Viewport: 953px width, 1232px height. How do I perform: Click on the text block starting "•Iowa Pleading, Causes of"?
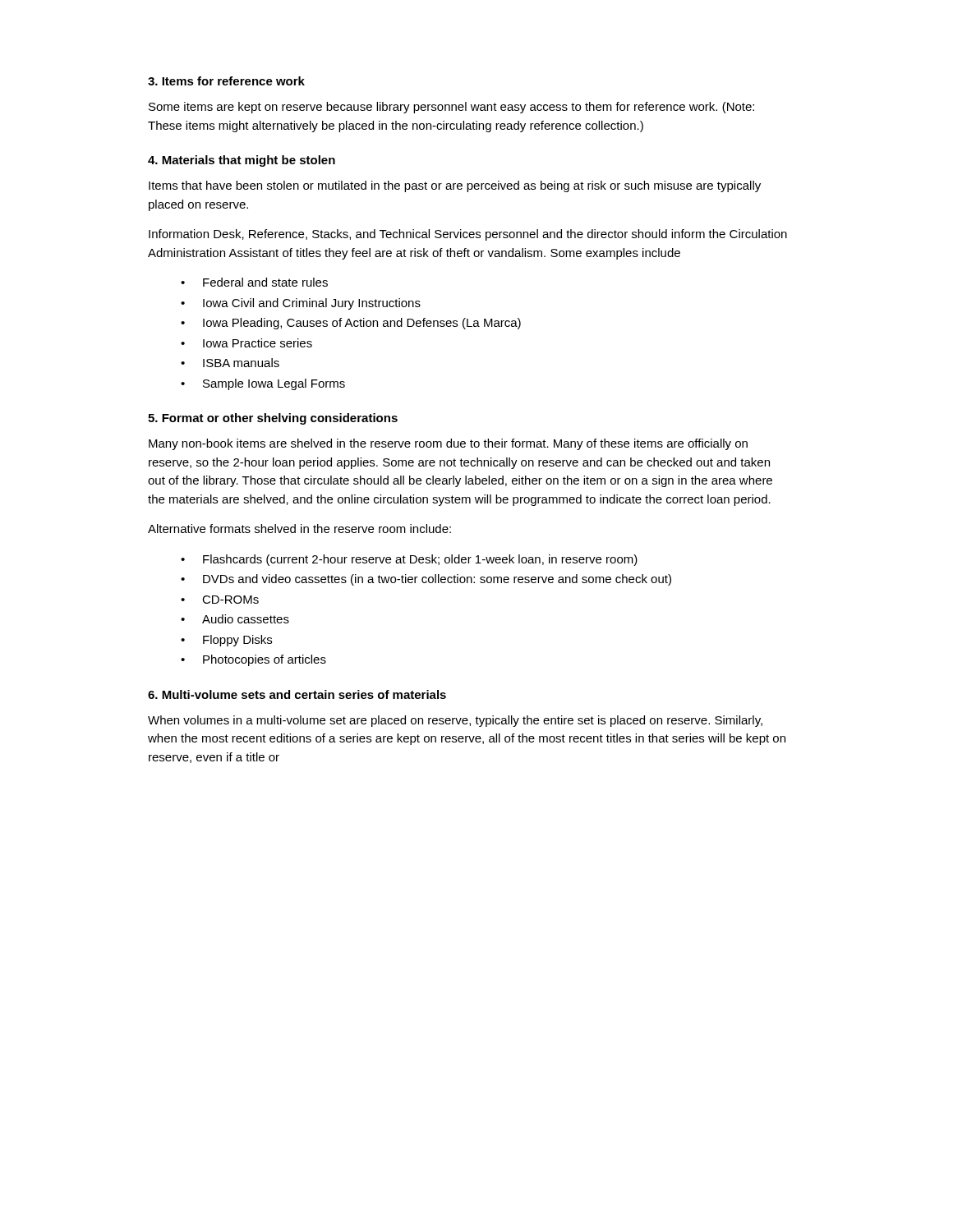[x=351, y=323]
